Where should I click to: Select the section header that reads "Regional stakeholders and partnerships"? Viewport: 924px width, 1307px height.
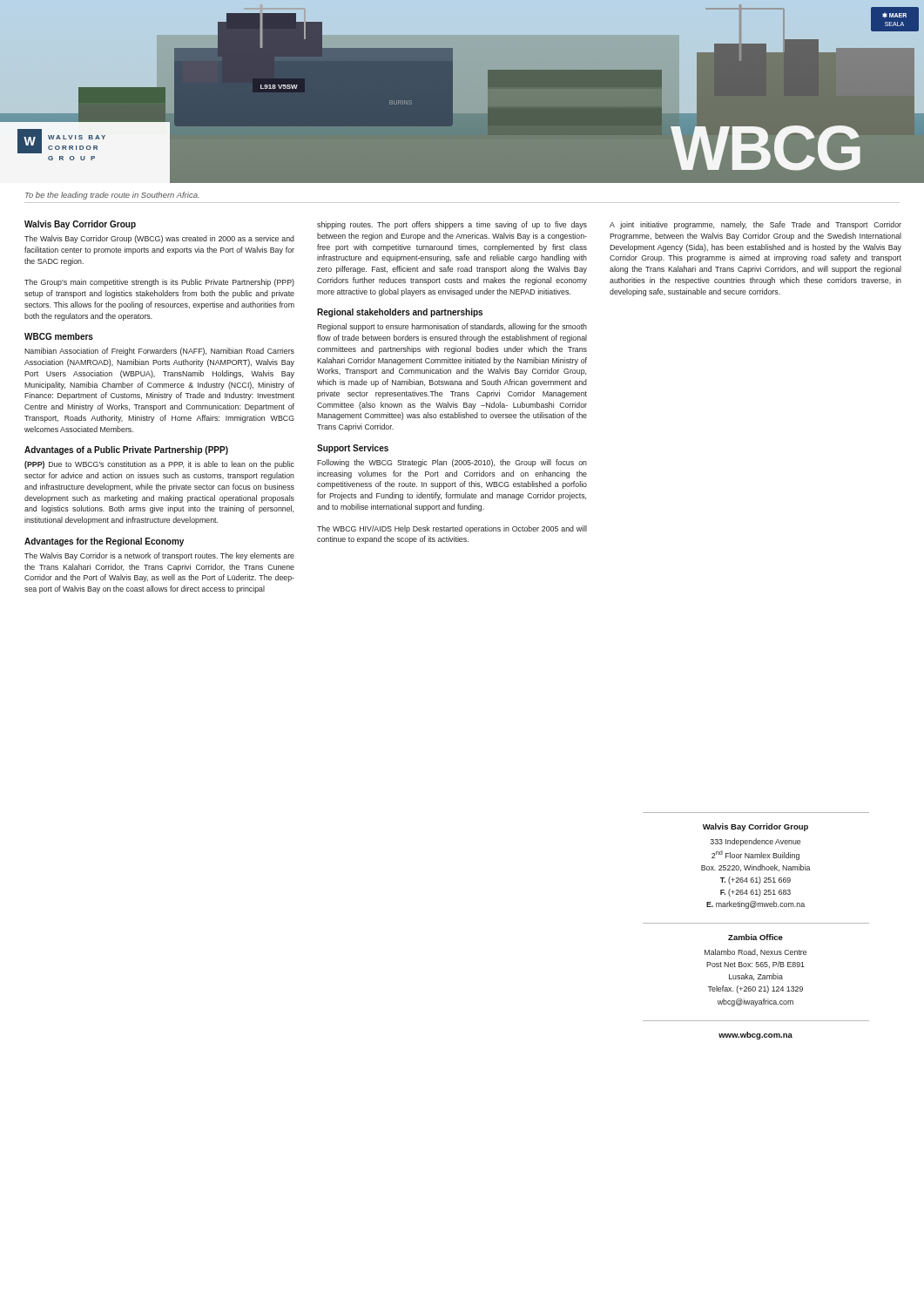coord(400,313)
